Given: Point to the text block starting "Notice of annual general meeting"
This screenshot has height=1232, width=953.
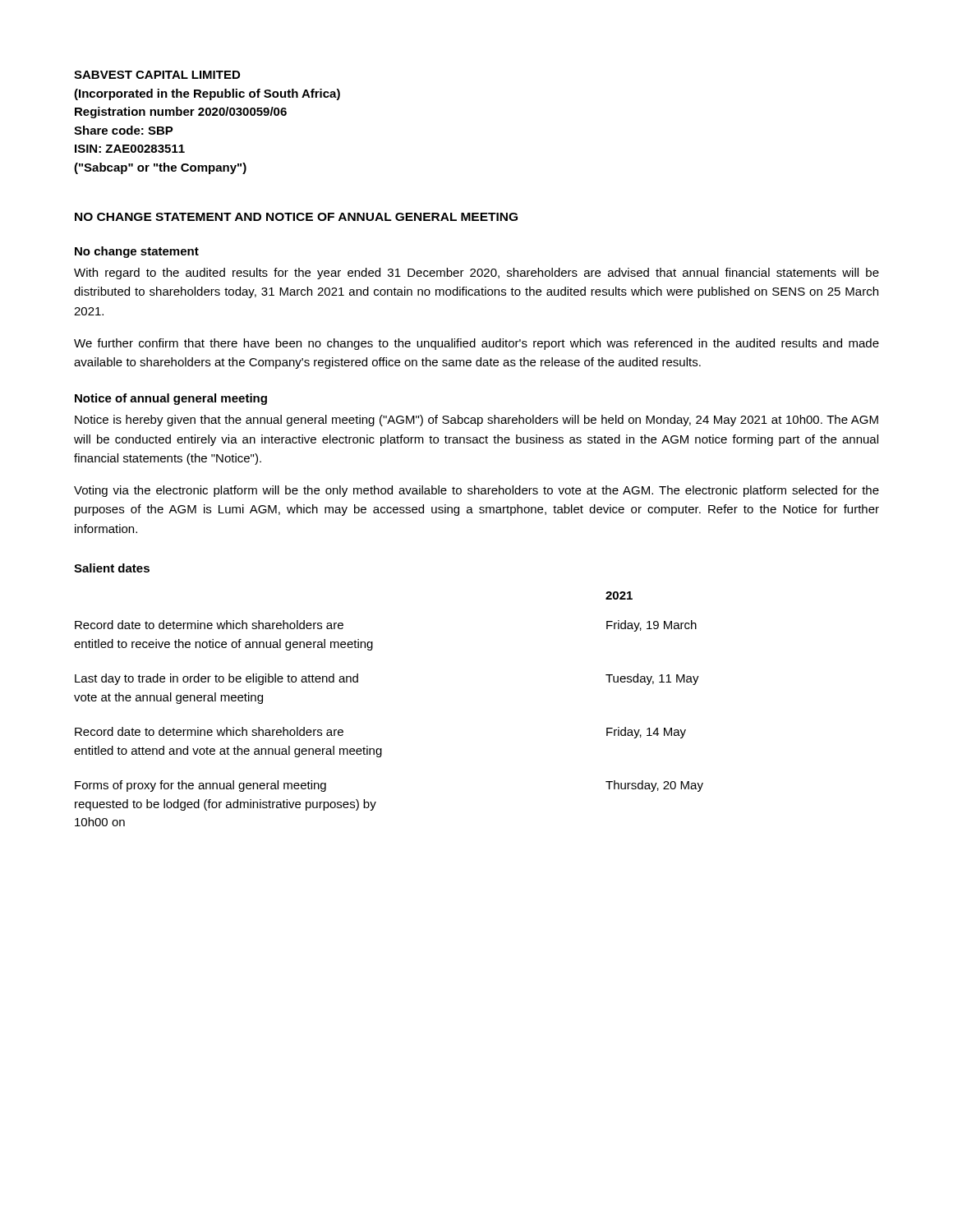Looking at the screenshot, I should click(171, 398).
